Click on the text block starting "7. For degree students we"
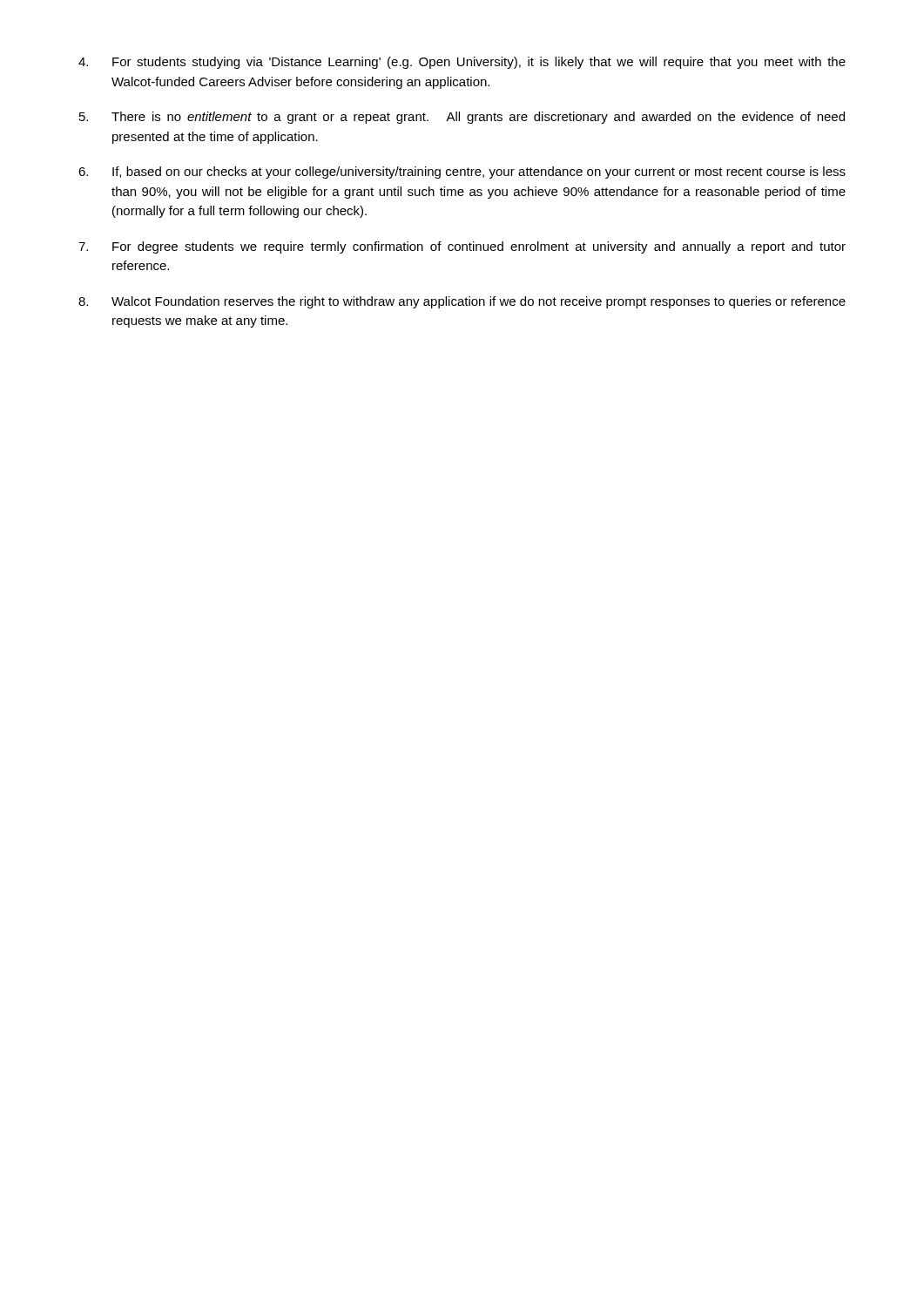This screenshot has width=924, height=1307. (x=462, y=256)
